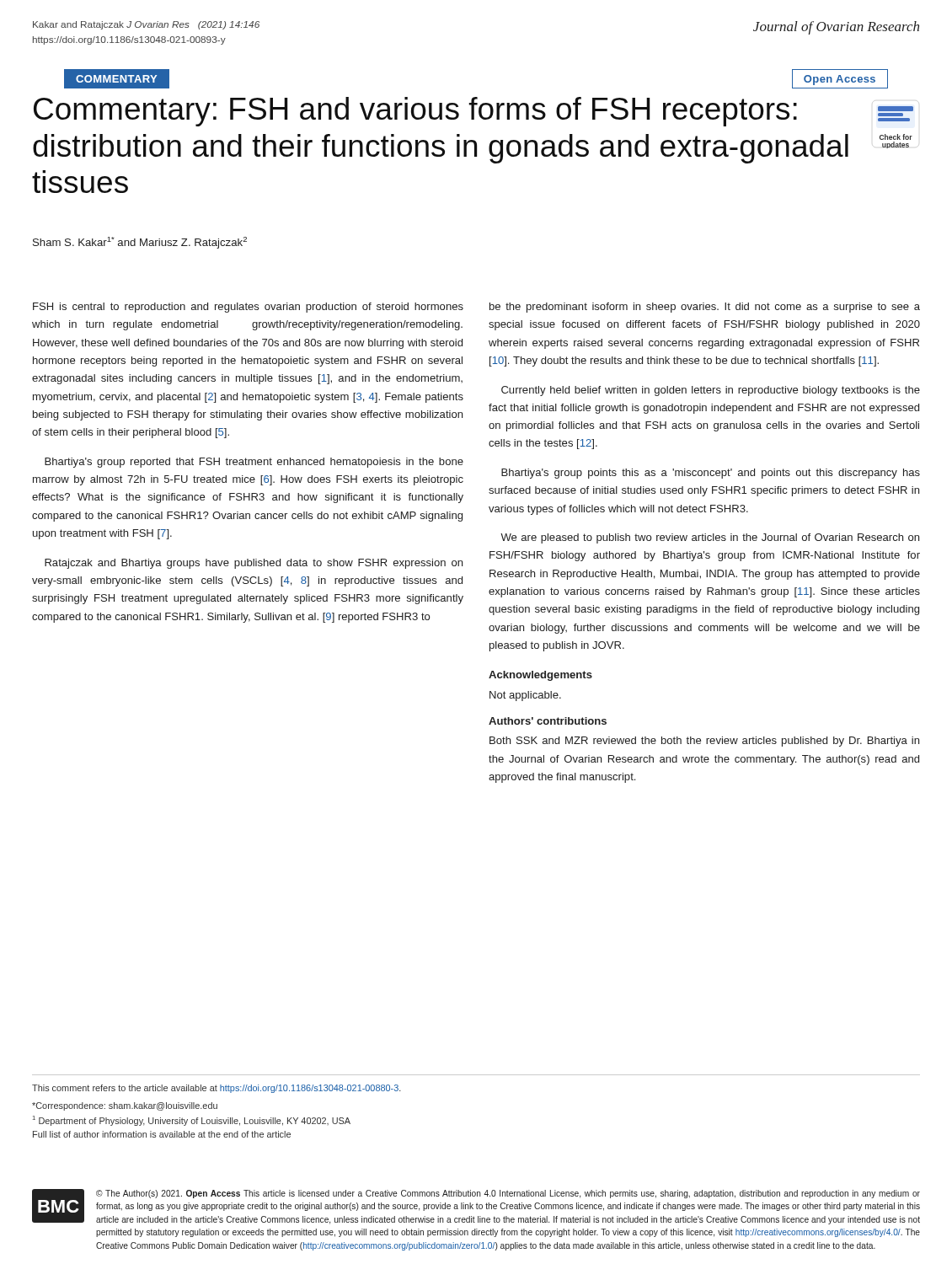
Task: Navigate to the region starting "Both SSK and MZR reviewed the both"
Action: coord(704,758)
